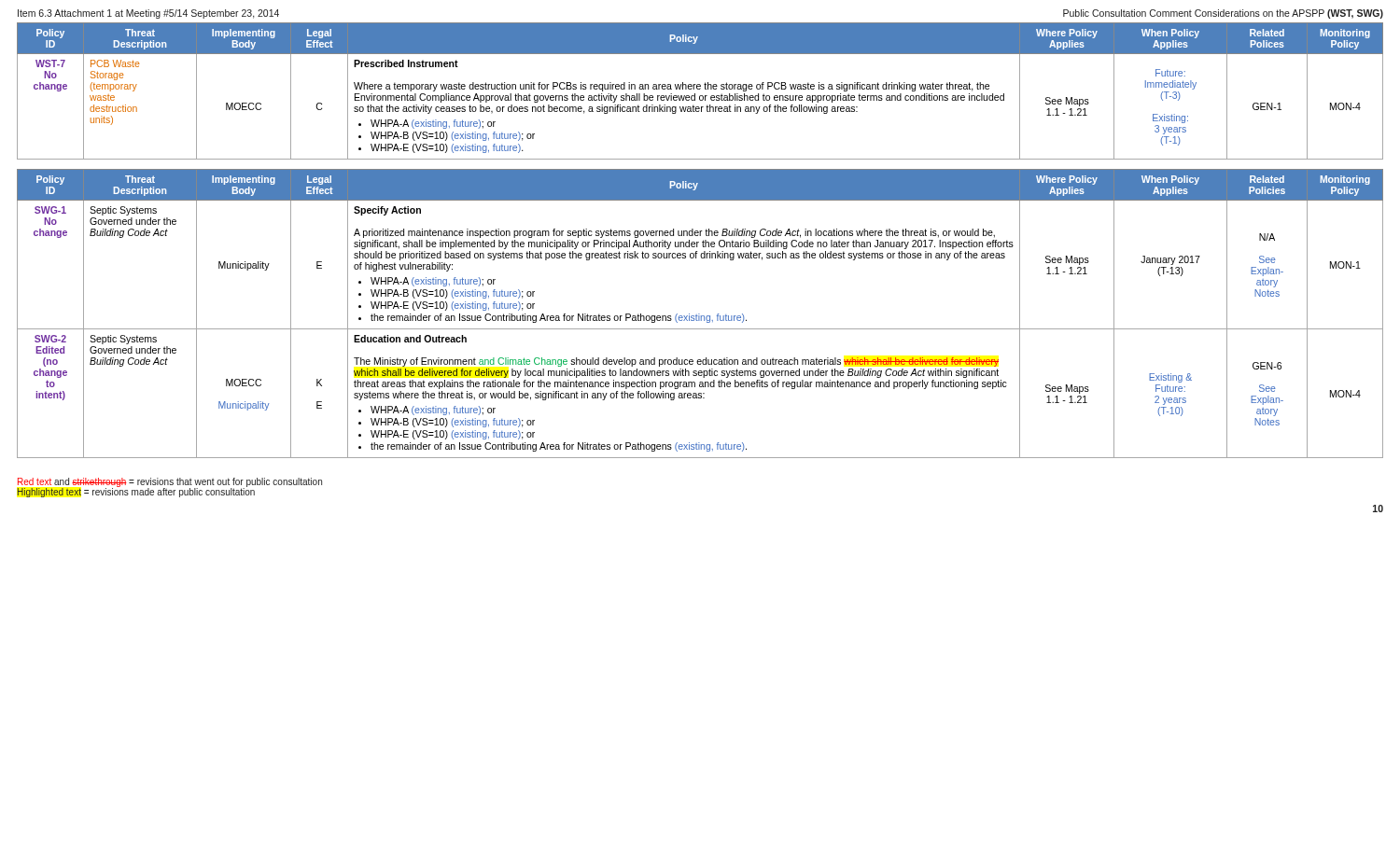Select the passage starting "Red text and strikethrough = revisions"
Screen dimensions: 850x1400
[170, 487]
